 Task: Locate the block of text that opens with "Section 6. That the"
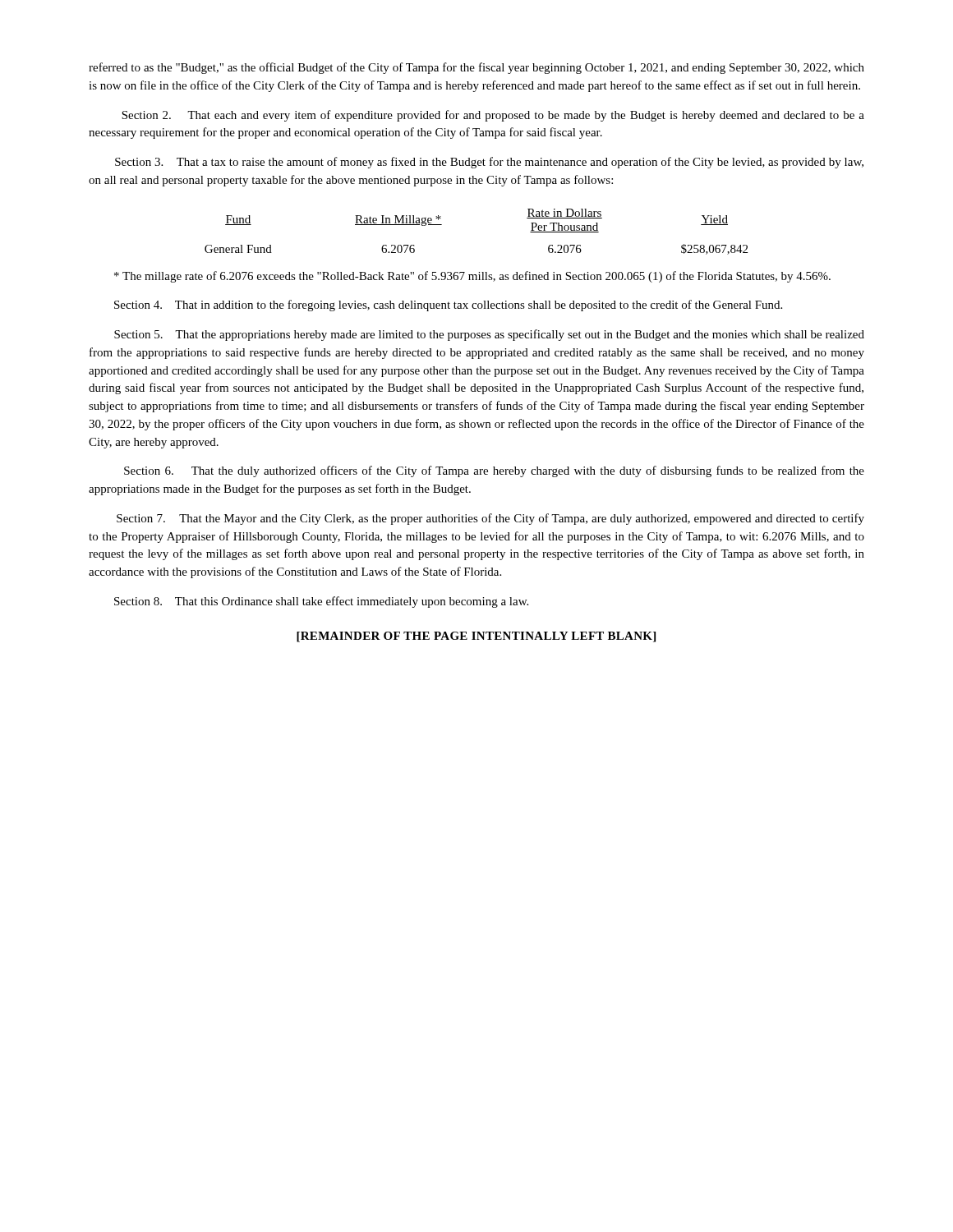[476, 480]
